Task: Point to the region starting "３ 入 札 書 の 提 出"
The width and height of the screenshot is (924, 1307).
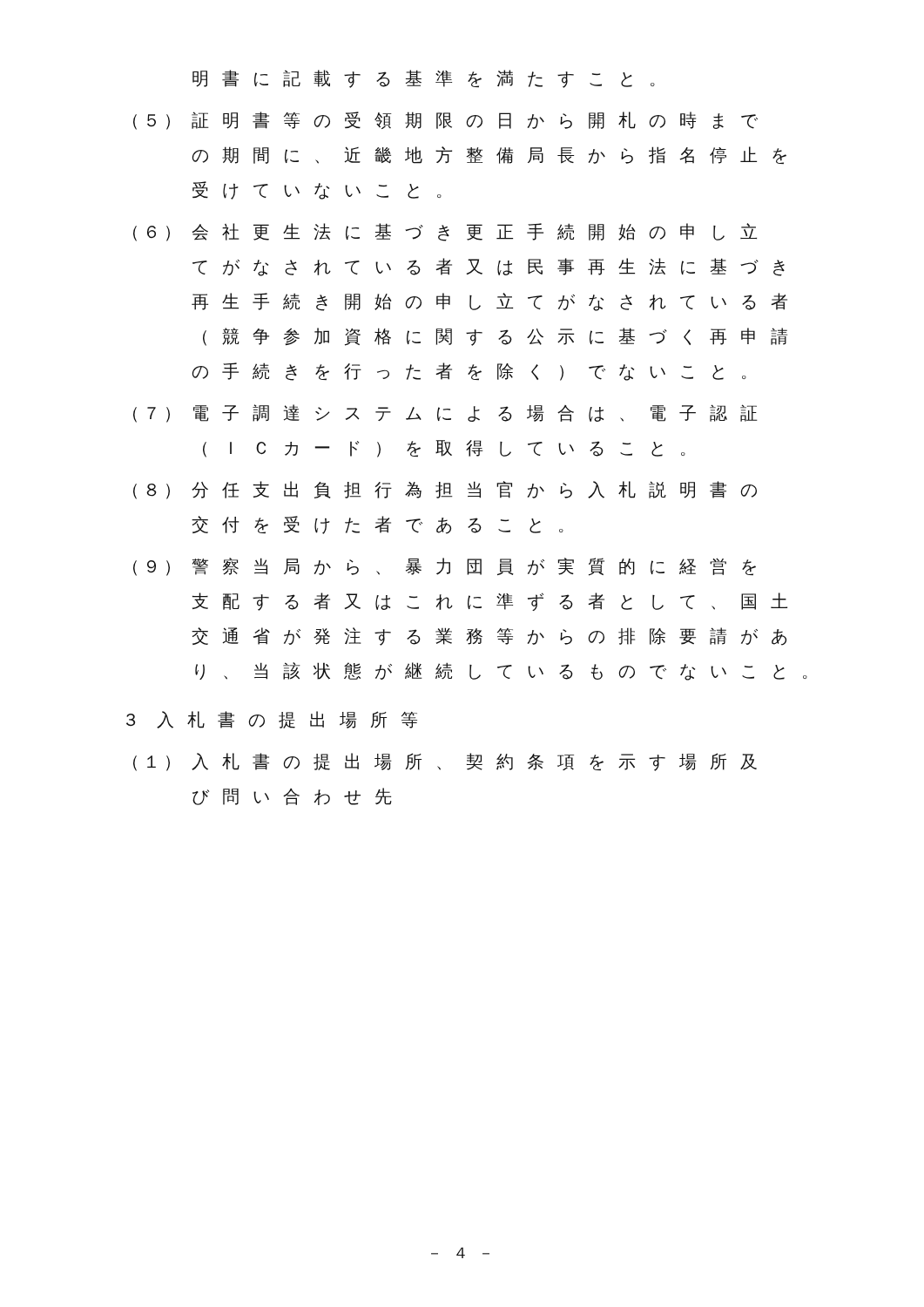Action: point(287,720)
